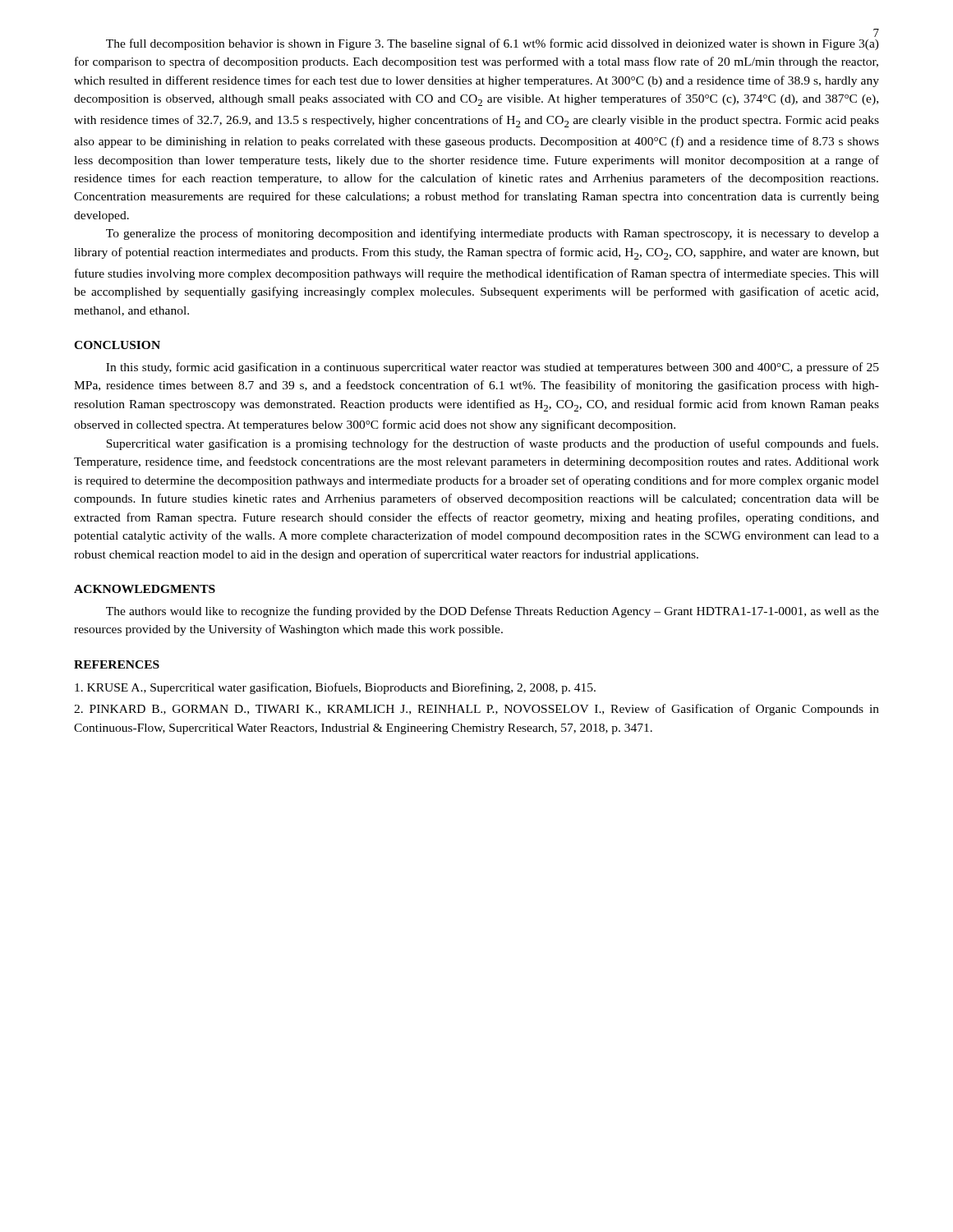
Task: Locate the text block with the text "The authors would like"
Action: 476,620
